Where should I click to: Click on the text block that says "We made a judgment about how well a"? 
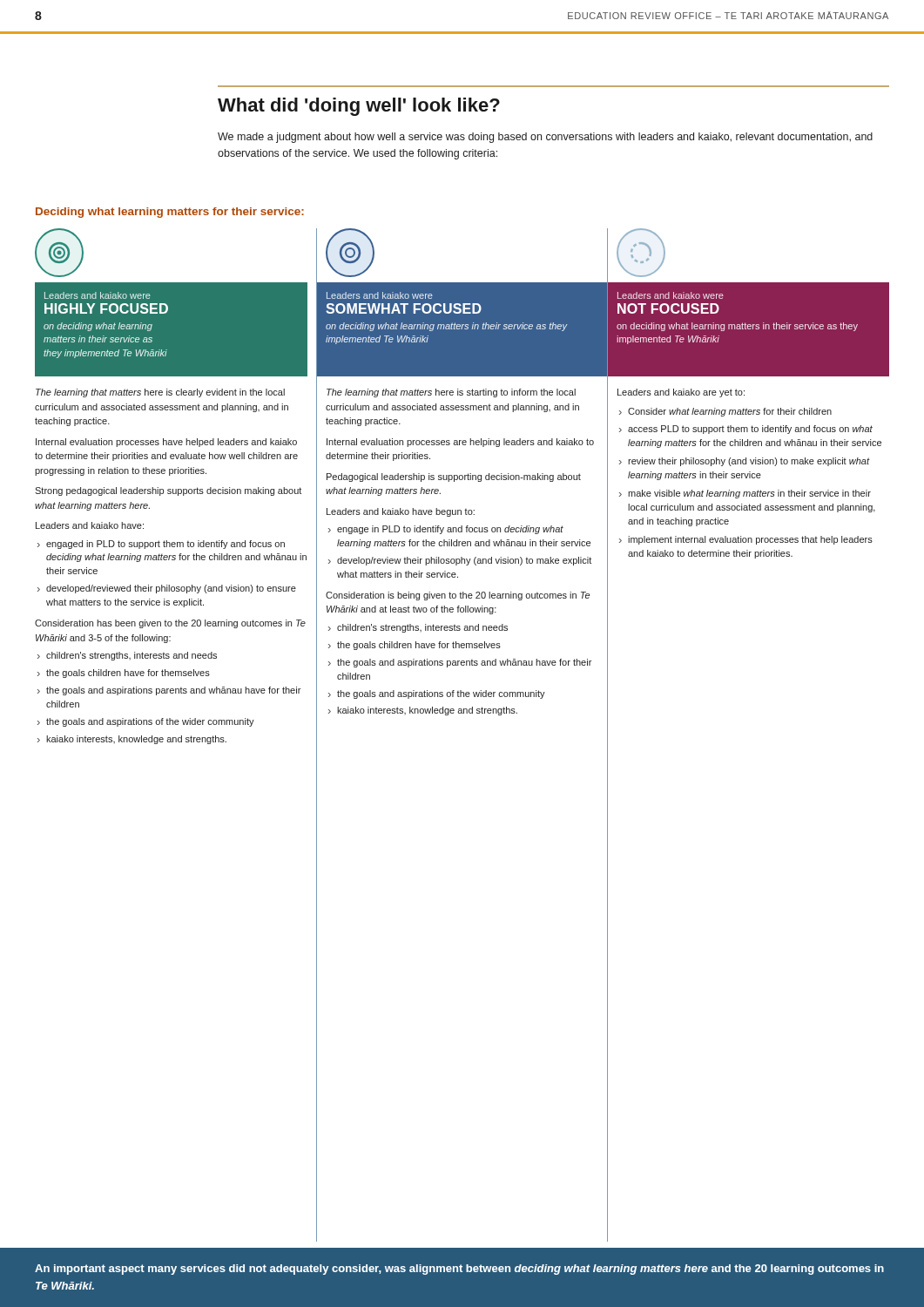click(x=545, y=145)
